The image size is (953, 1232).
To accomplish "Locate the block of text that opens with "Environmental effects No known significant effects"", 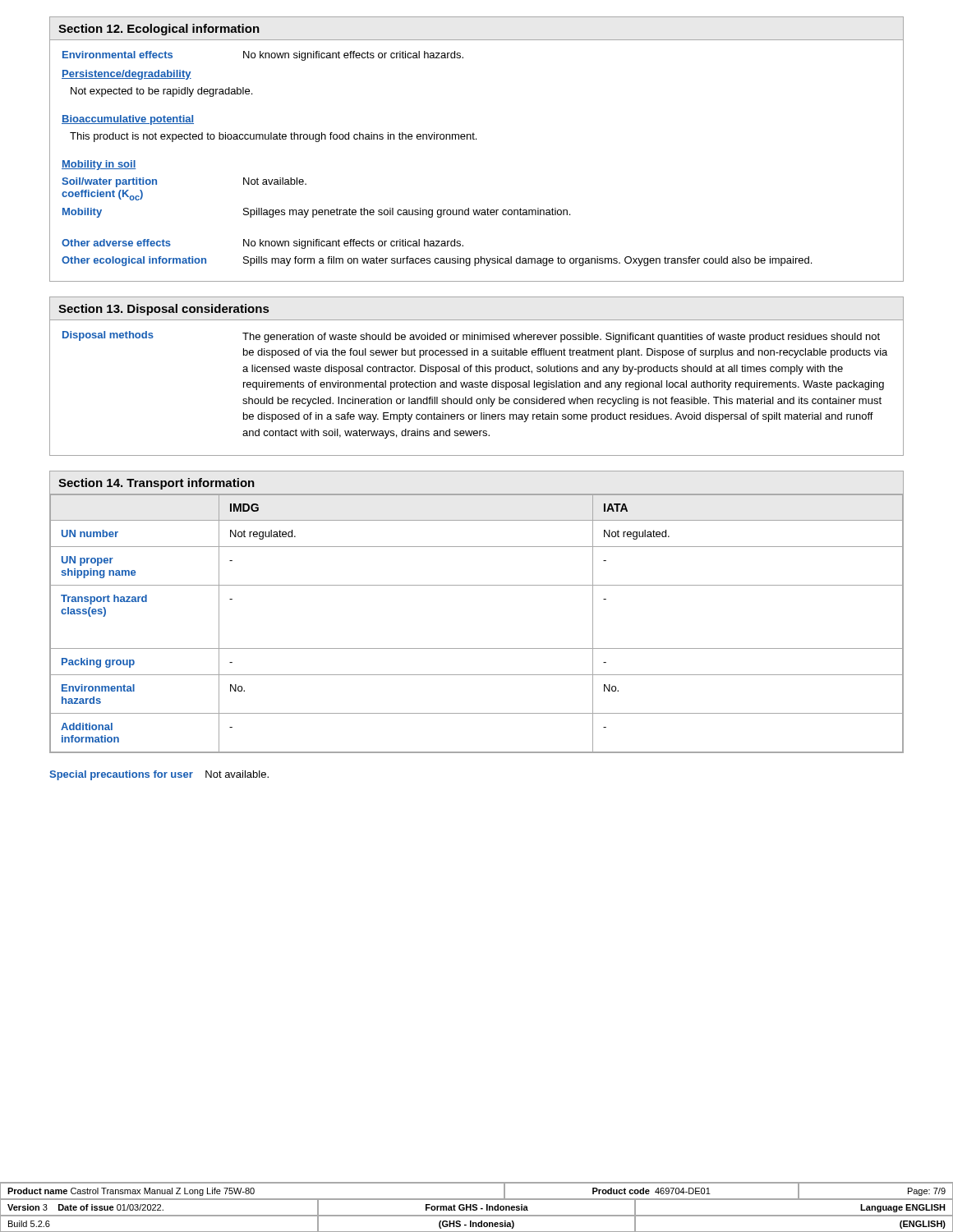I will [x=263, y=56].
